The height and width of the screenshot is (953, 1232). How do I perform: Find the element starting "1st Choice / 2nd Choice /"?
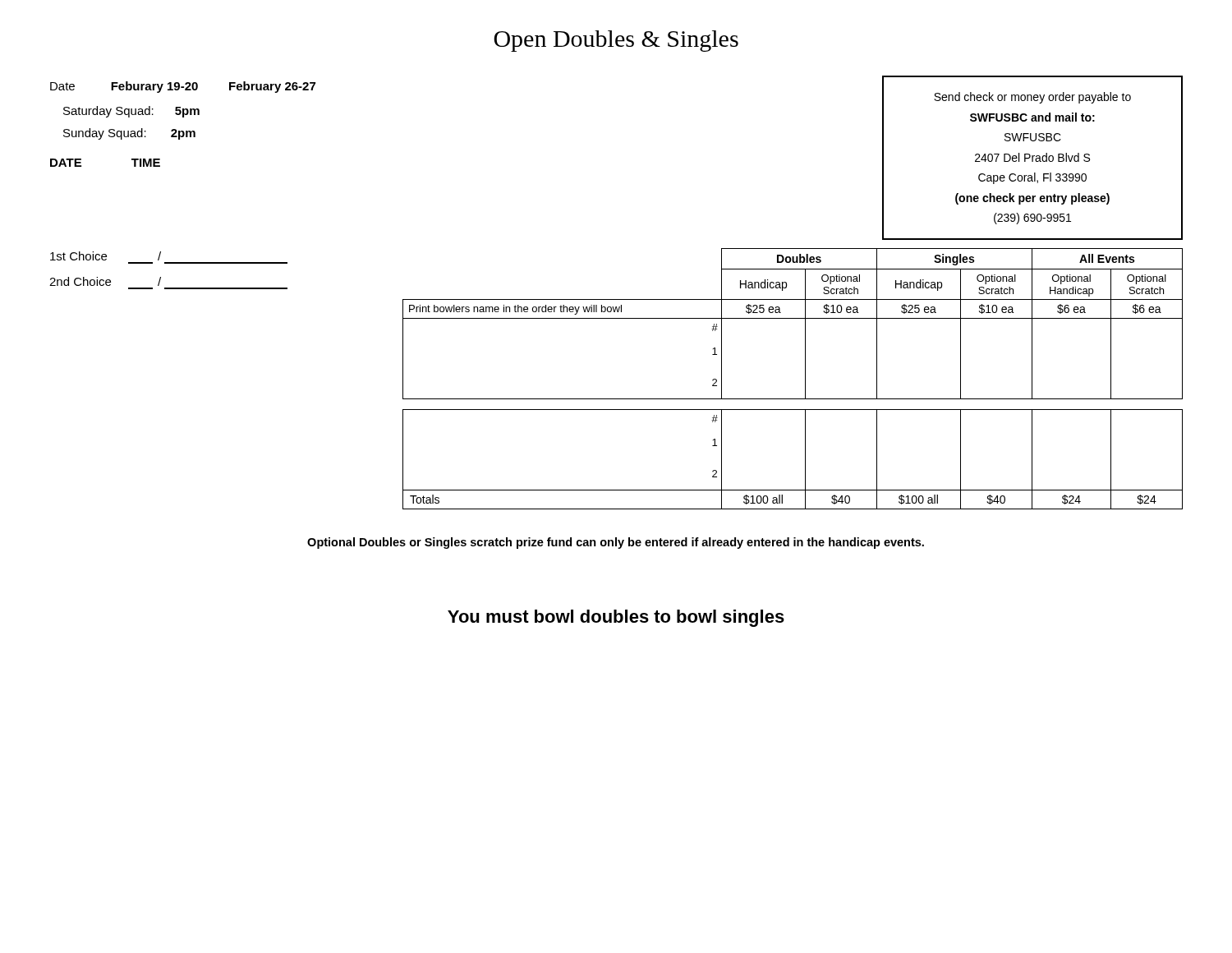222,268
